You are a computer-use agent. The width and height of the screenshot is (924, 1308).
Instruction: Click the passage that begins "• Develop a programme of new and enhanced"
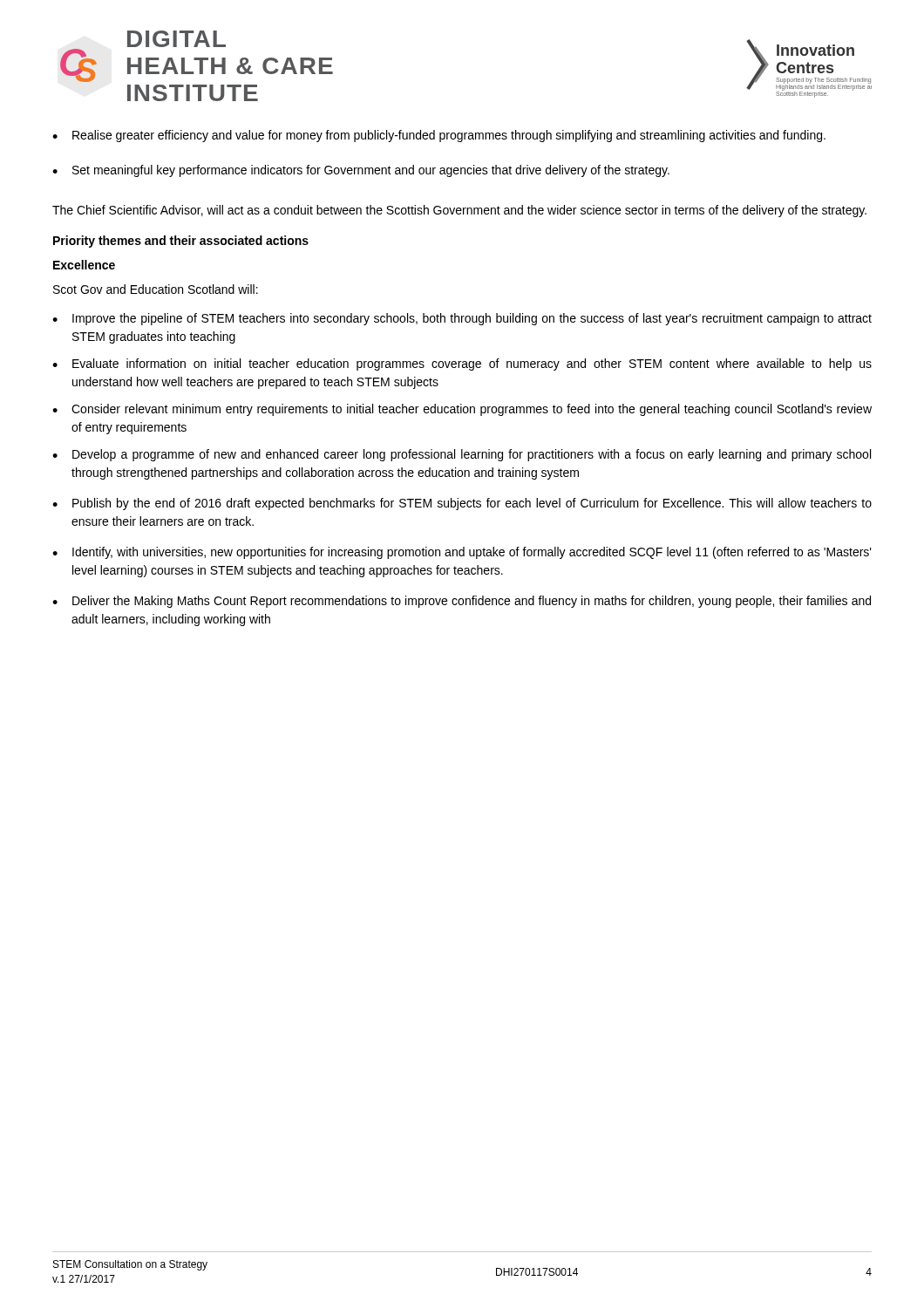point(462,464)
